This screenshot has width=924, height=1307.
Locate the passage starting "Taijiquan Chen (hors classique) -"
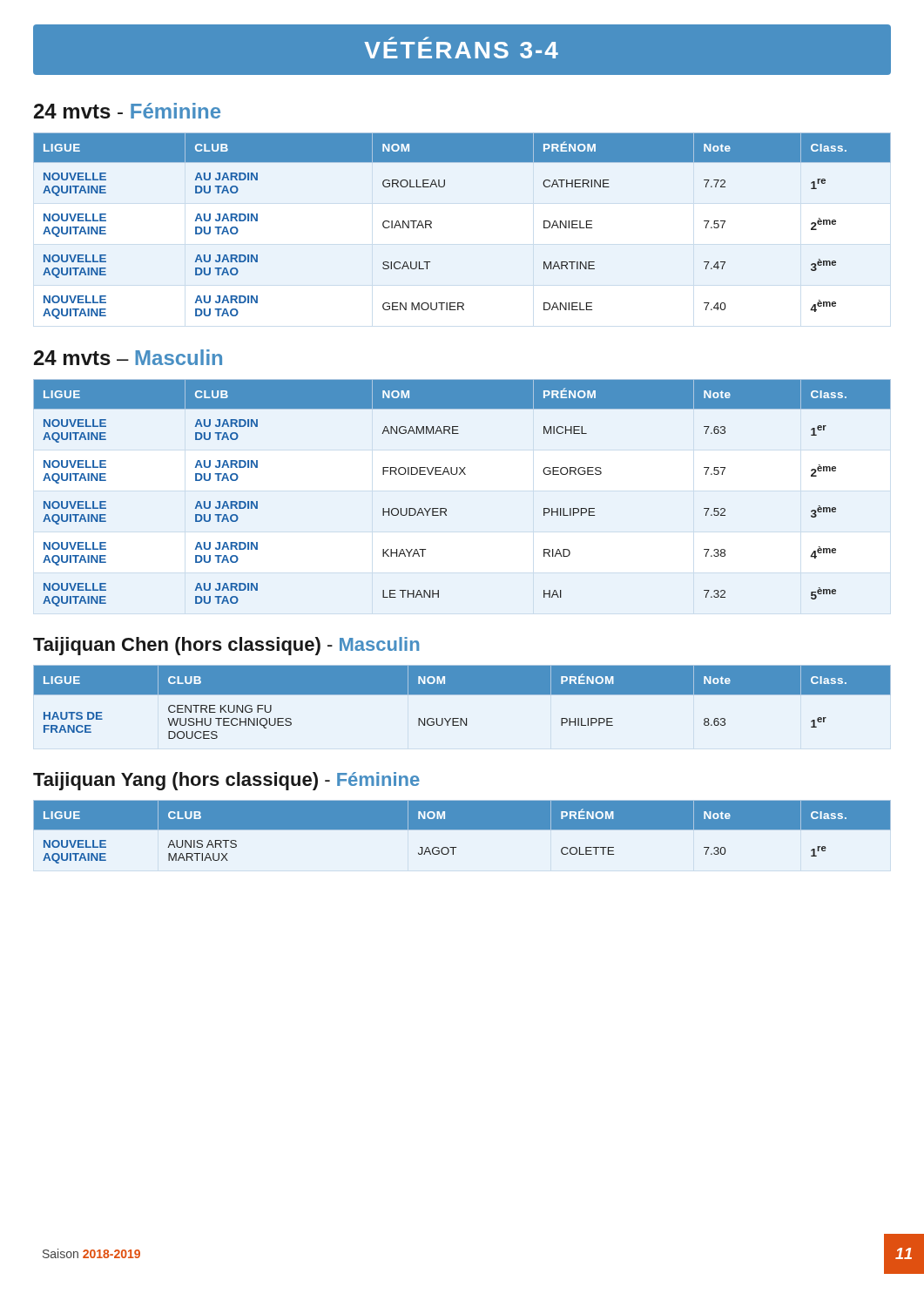[227, 644]
